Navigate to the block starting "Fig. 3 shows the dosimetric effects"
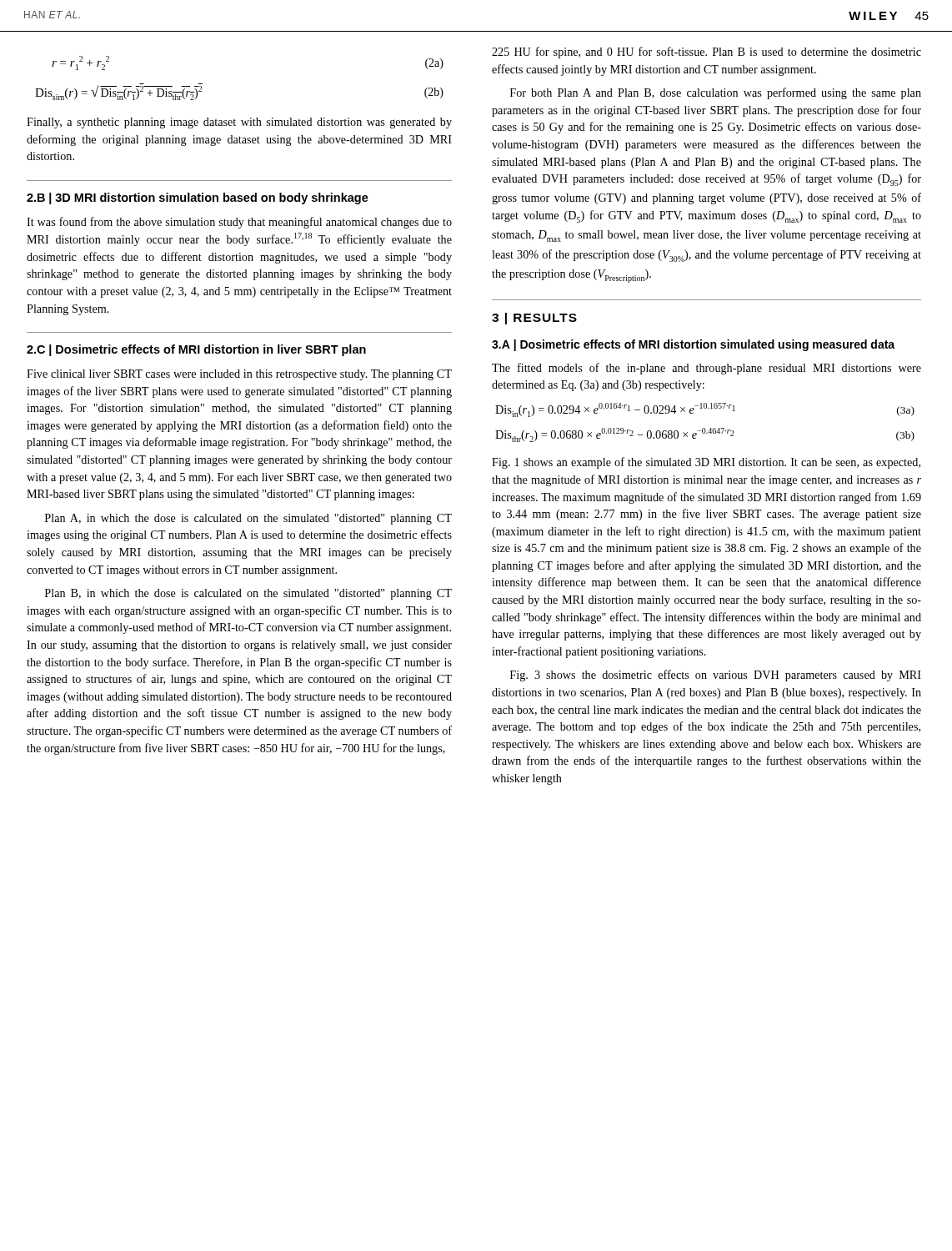The width and height of the screenshot is (952, 1251). 706,727
